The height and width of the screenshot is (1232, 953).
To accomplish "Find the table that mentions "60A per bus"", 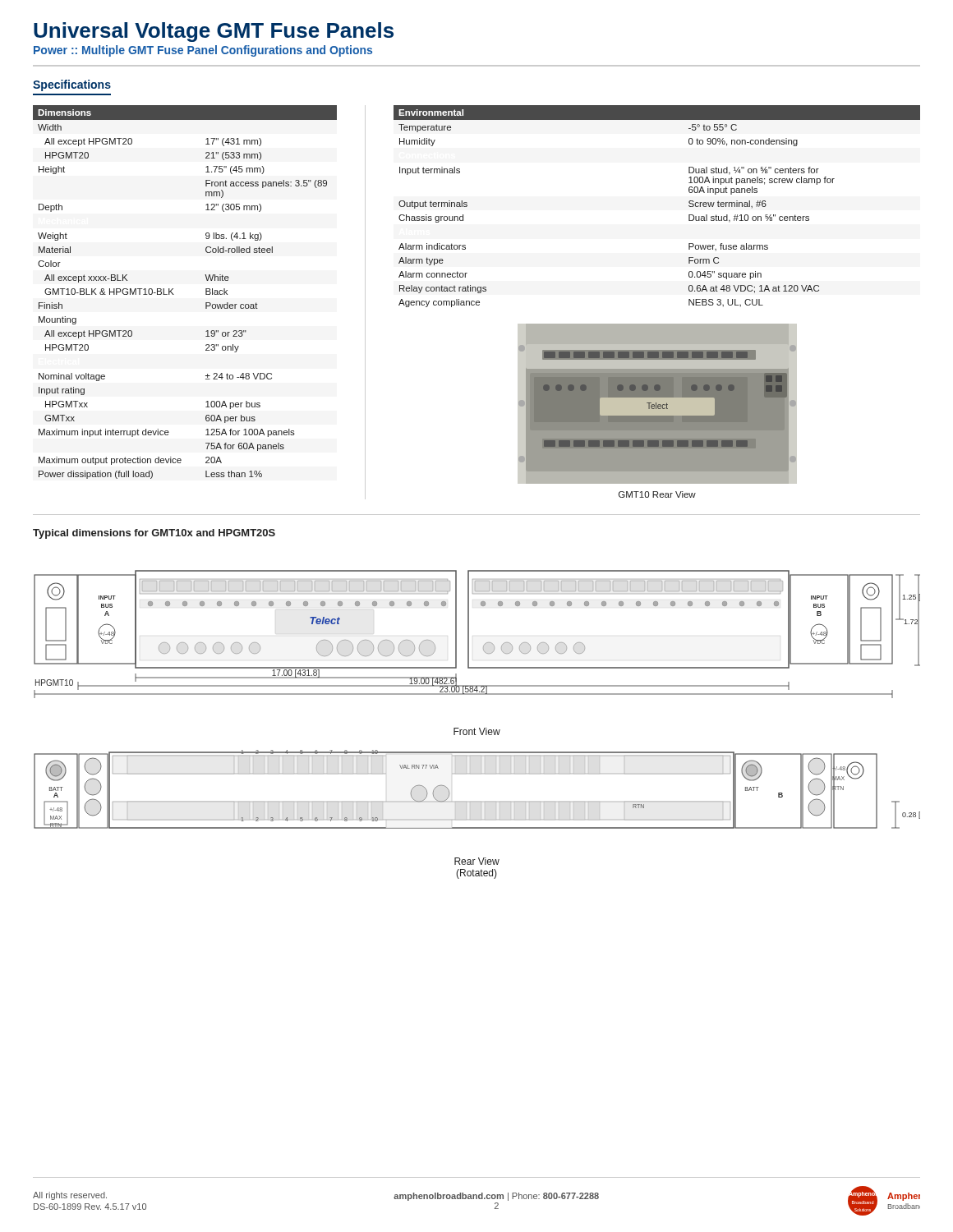I will point(185,302).
